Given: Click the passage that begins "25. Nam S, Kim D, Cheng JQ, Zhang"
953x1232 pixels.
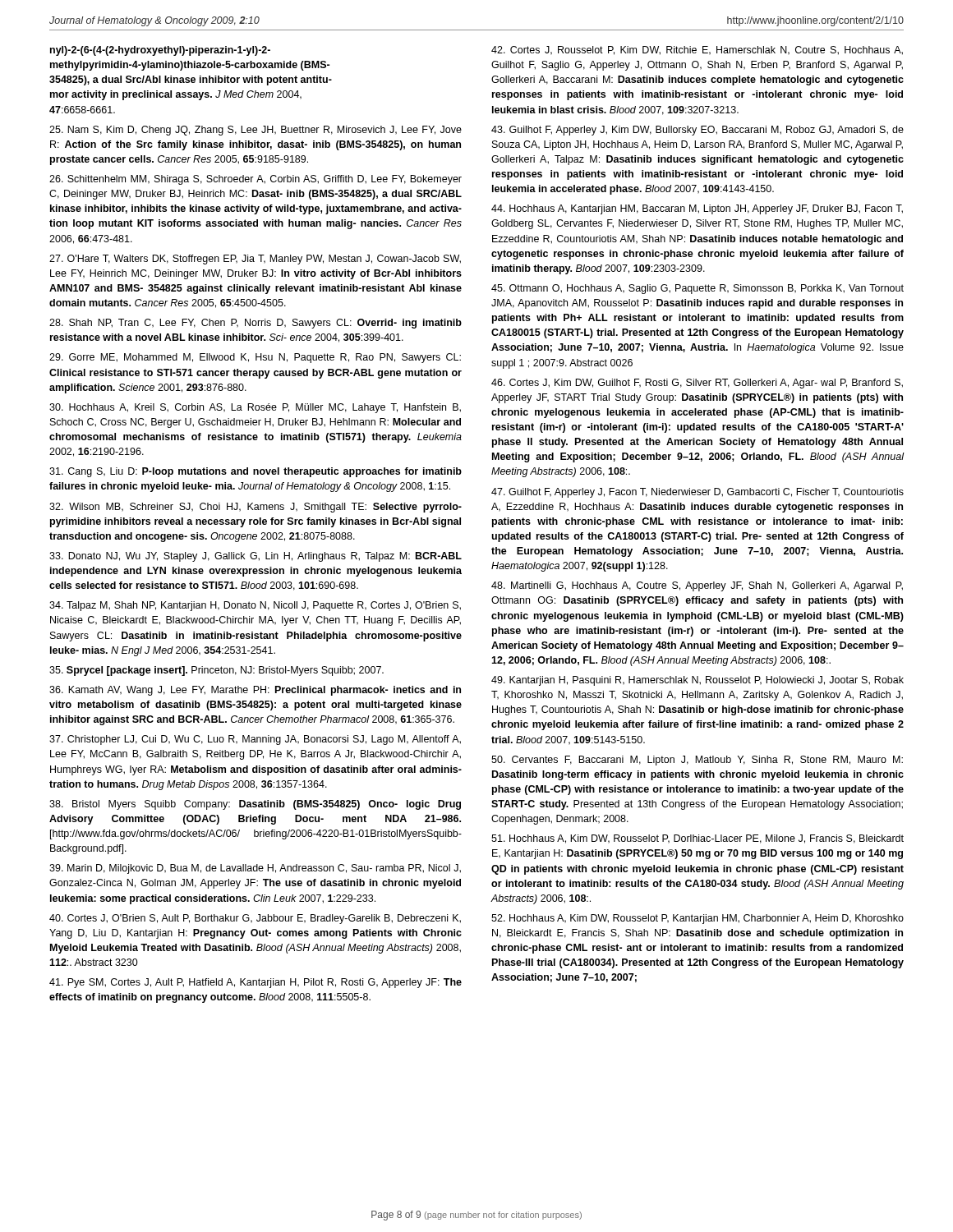Looking at the screenshot, I should (x=255, y=144).
